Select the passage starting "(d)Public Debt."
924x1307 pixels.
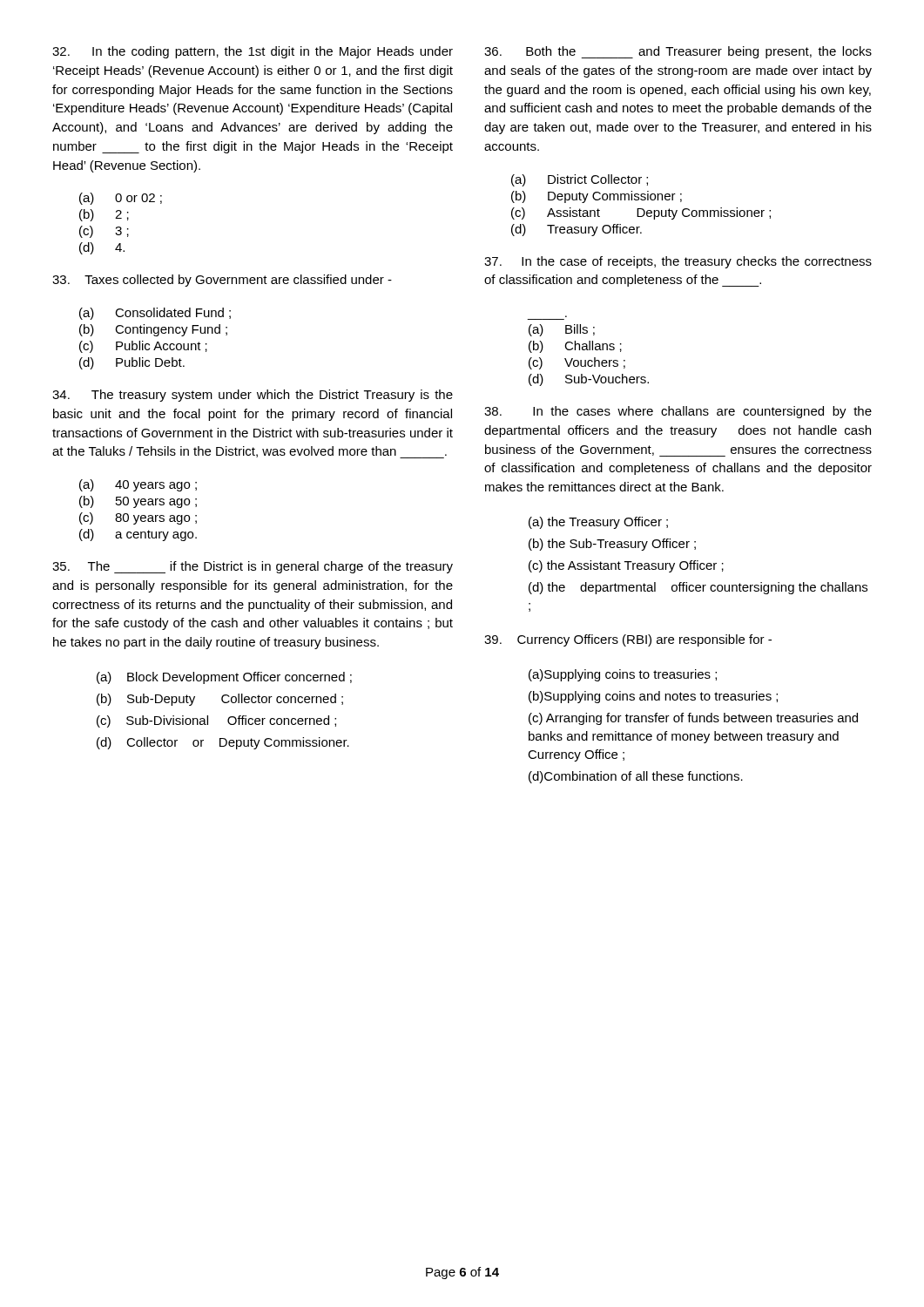(x=132, y=363)
